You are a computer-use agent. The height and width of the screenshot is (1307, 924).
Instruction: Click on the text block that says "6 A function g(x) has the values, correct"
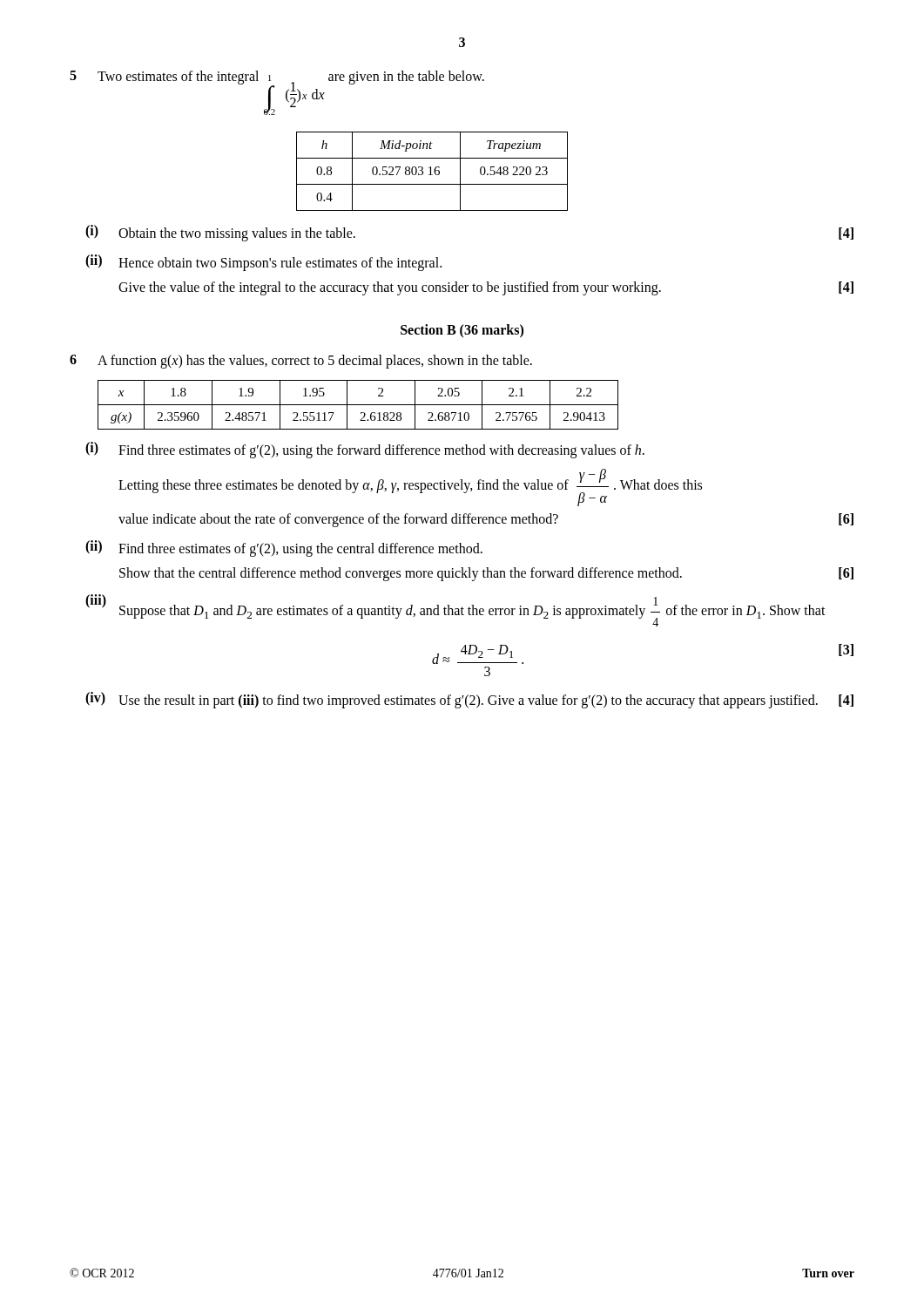[462, 361]
